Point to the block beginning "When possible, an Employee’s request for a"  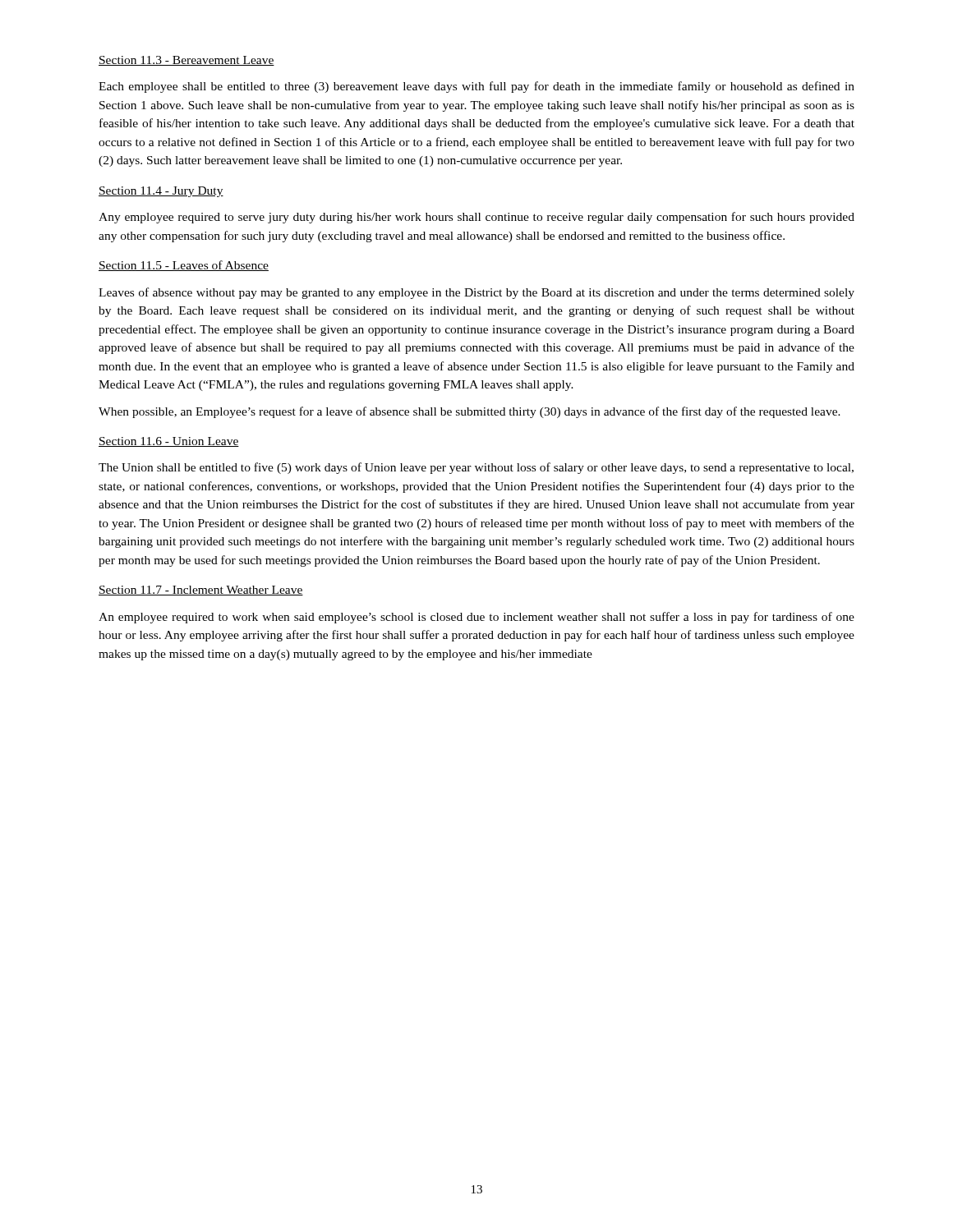[x=470, y=411]
